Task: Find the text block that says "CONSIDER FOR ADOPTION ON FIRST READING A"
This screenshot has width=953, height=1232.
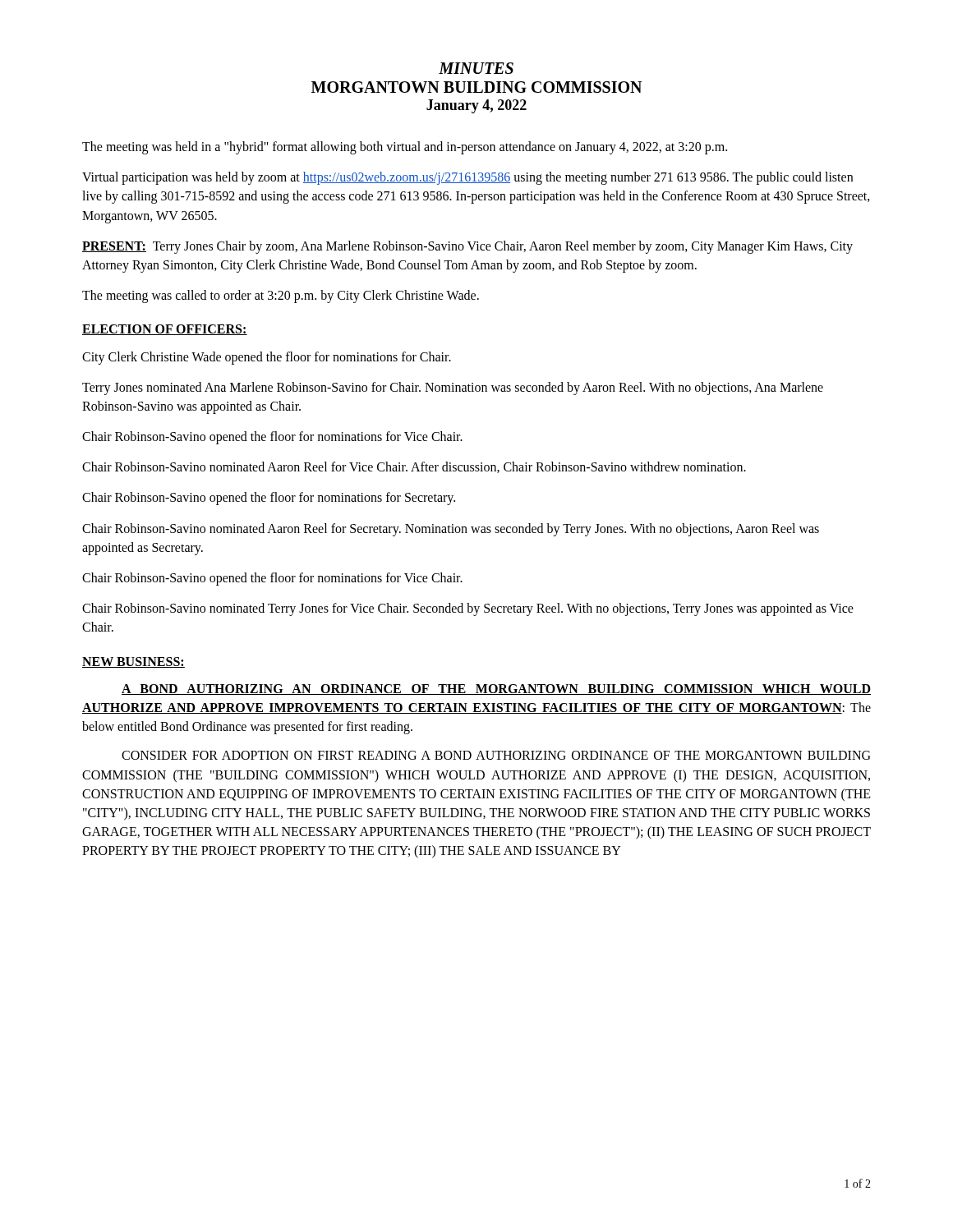Action: pyautogui.click(x=476, y=803)
